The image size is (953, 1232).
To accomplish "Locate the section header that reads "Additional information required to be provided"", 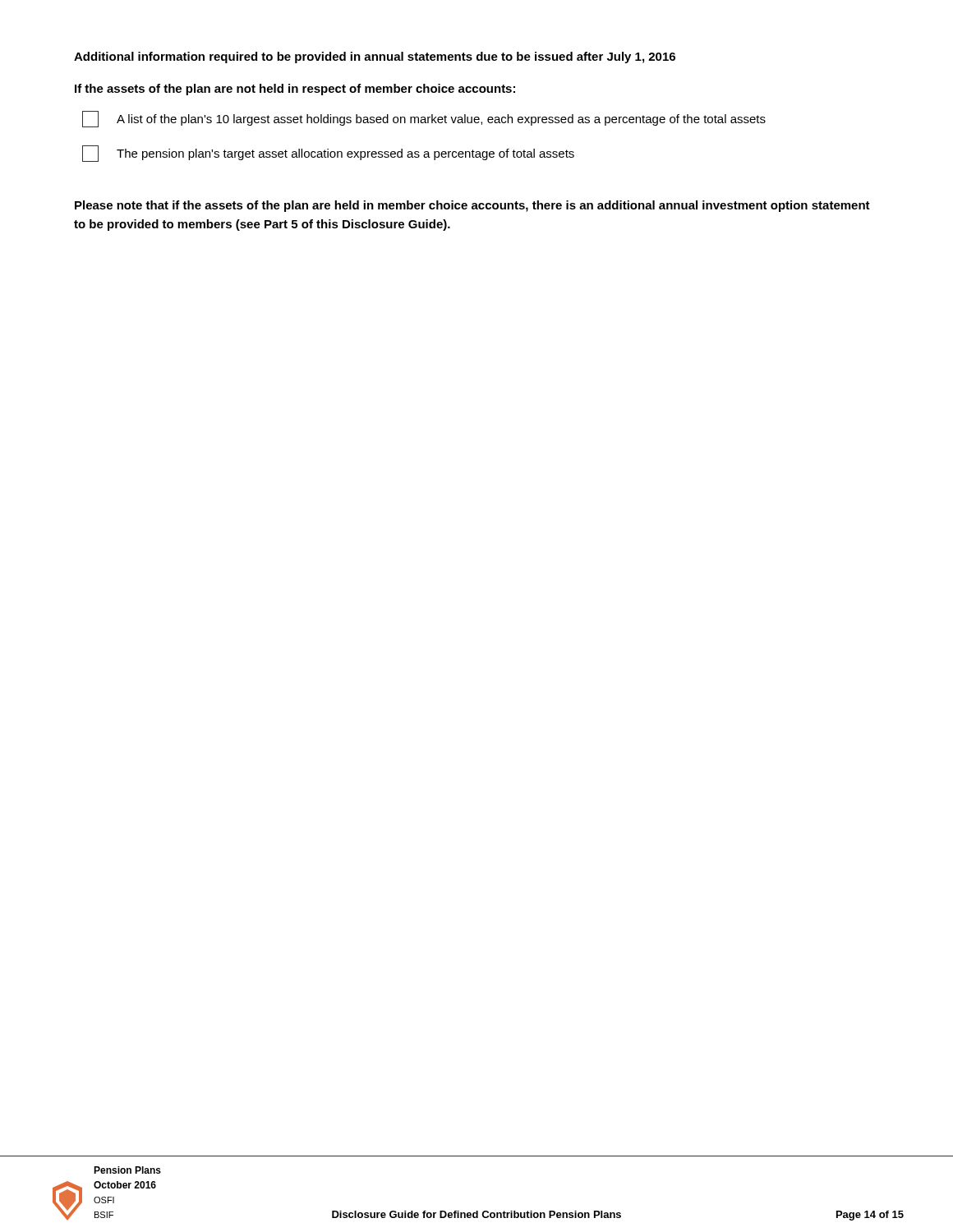I will point(375,56).
